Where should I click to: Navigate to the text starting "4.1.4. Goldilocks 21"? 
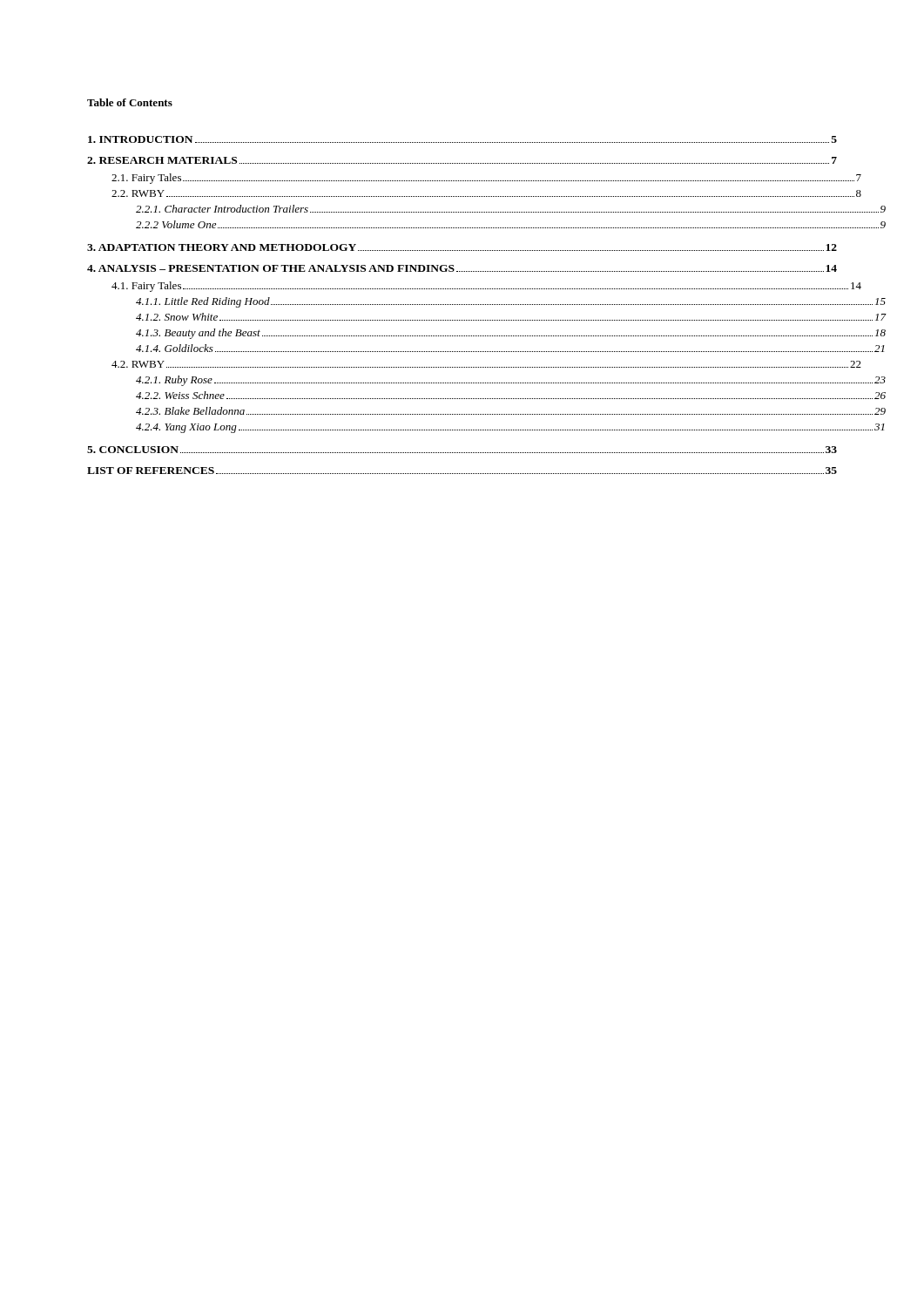[511, 349]
